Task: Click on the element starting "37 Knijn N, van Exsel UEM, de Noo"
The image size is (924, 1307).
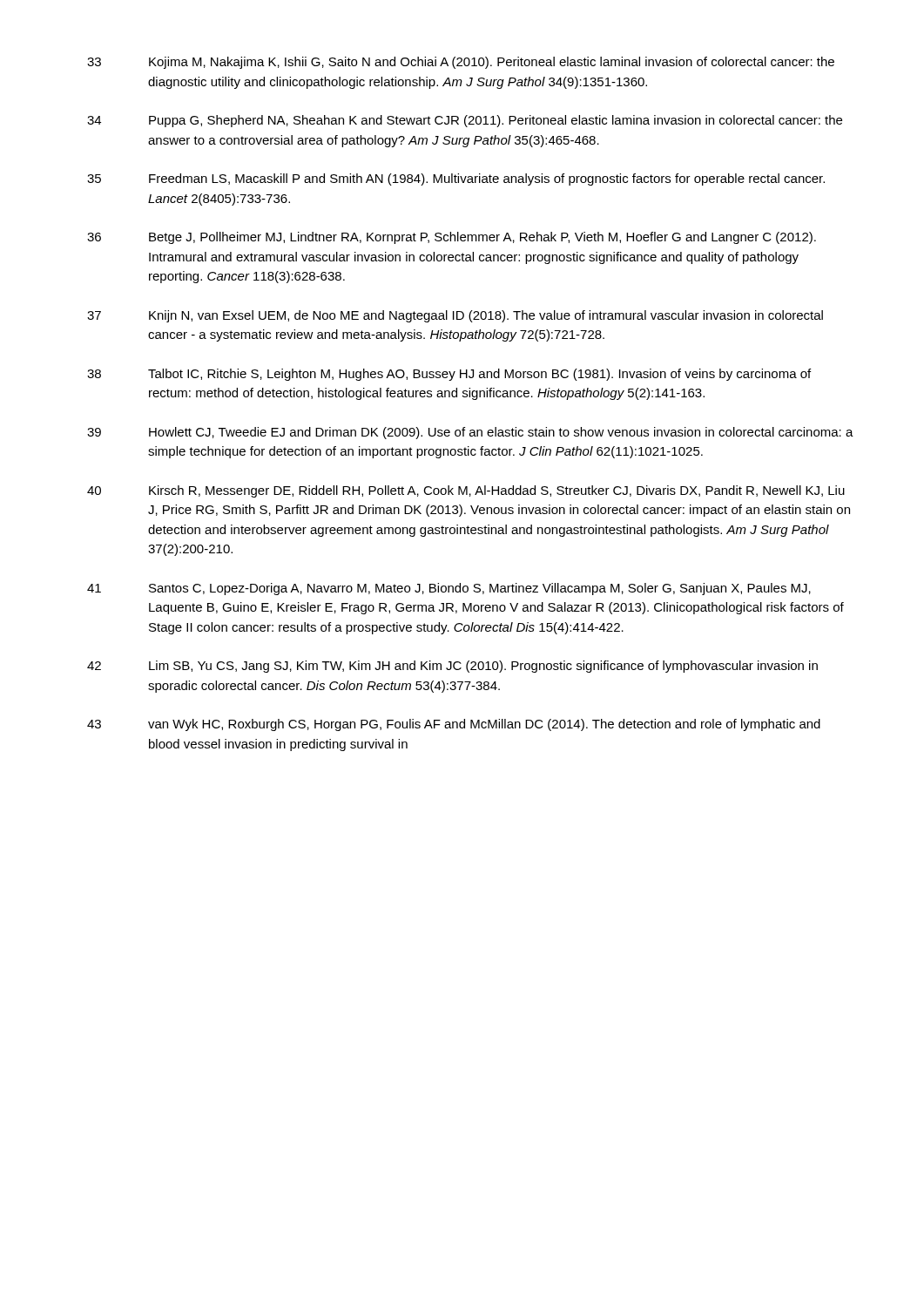Action: [x=471, y=325]
